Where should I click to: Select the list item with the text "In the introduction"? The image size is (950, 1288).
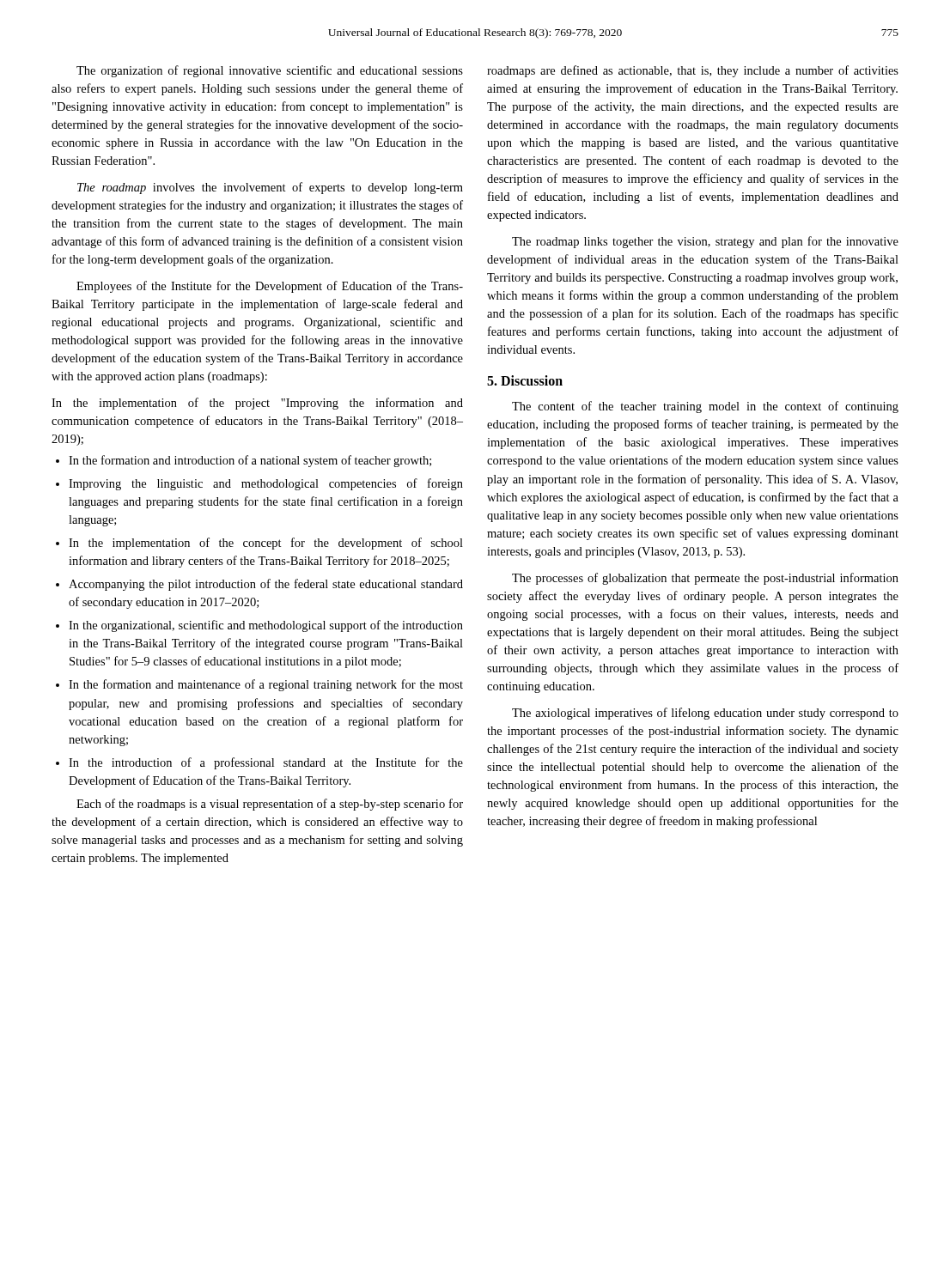point(266,772)
